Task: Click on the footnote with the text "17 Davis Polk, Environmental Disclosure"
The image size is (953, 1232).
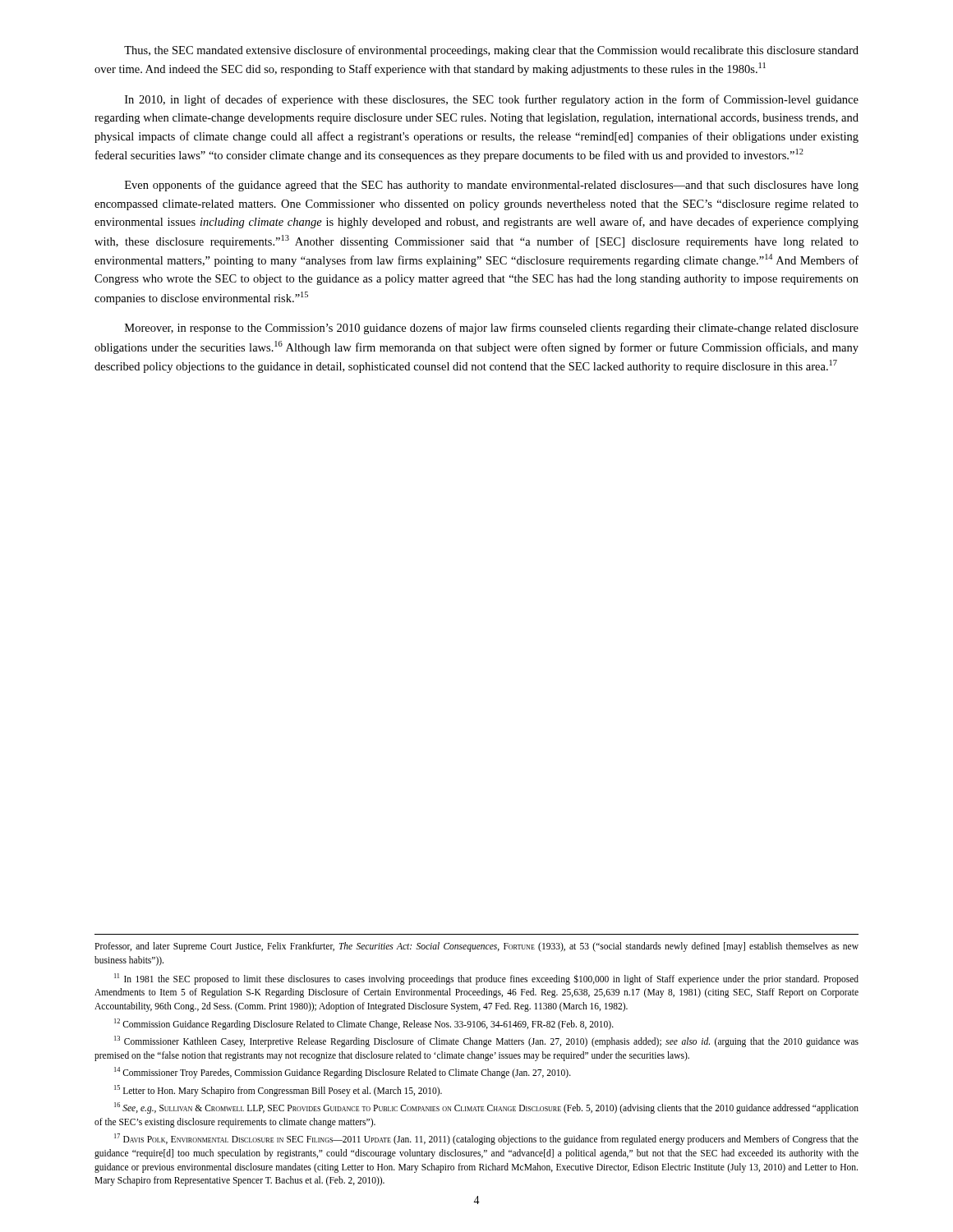Action: (476, 1159)
